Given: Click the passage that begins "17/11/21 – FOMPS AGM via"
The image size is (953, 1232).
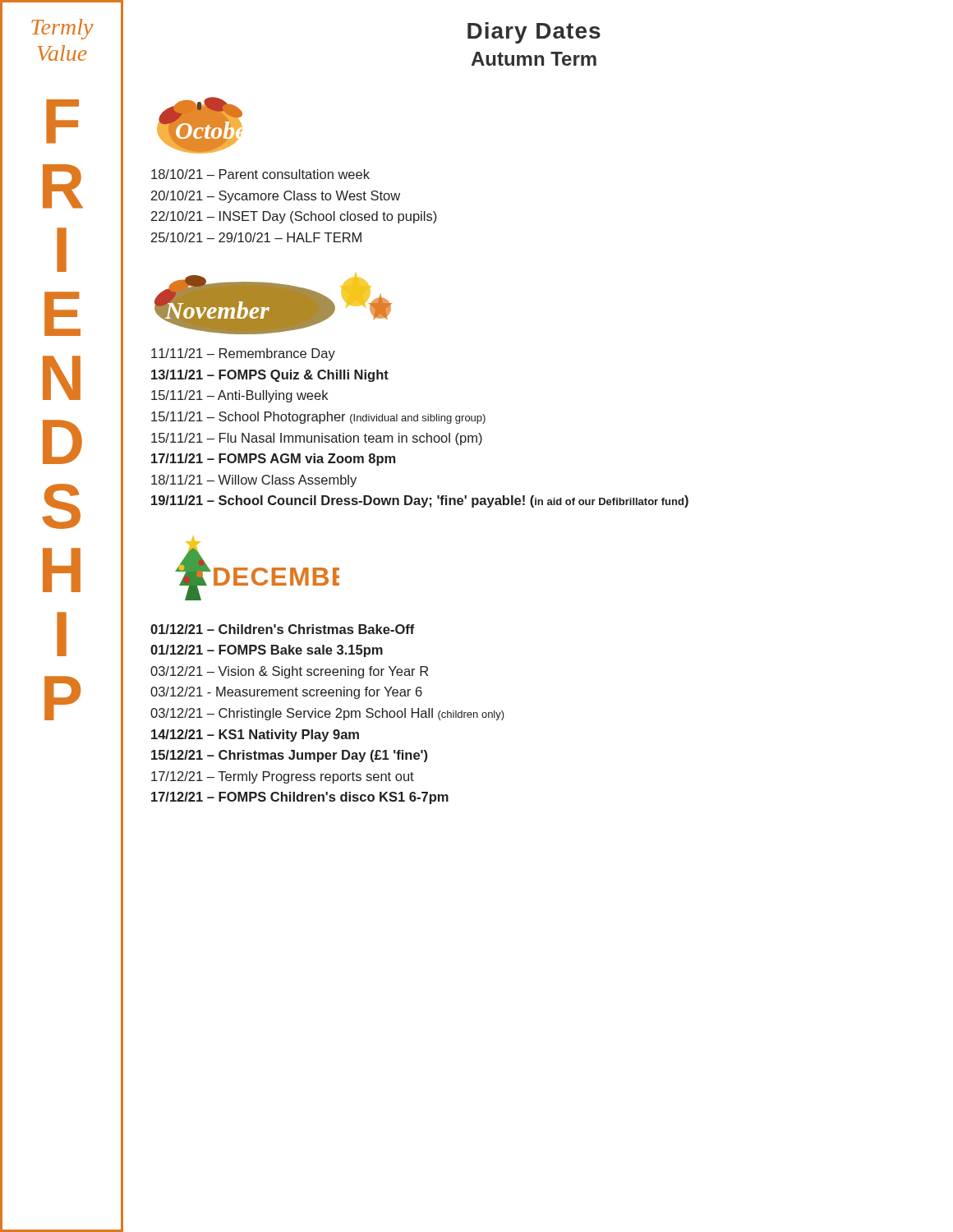Looking at the screenshot, I should coord(273,458).
